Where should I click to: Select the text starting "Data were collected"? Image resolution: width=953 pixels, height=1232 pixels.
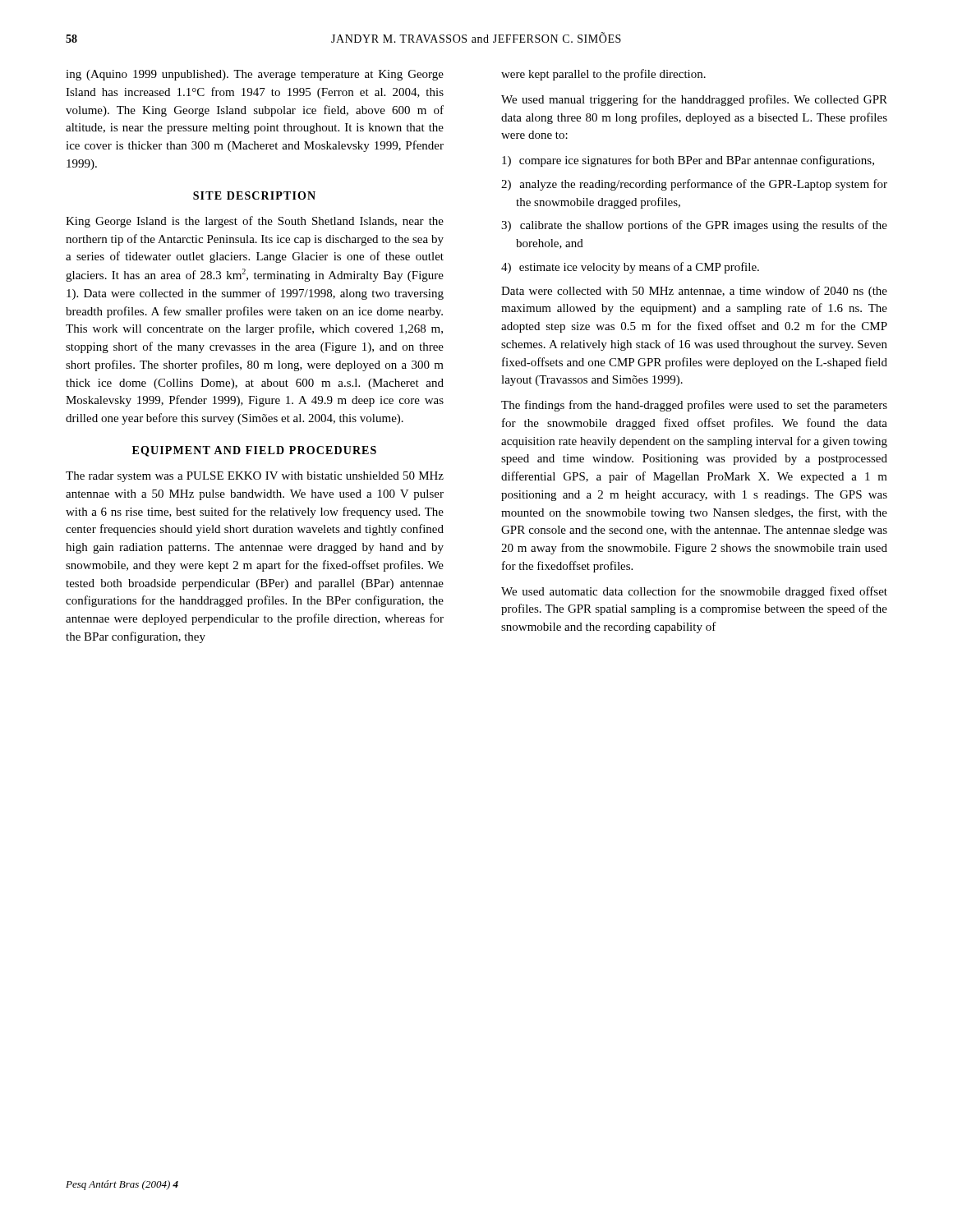[694, 459]
